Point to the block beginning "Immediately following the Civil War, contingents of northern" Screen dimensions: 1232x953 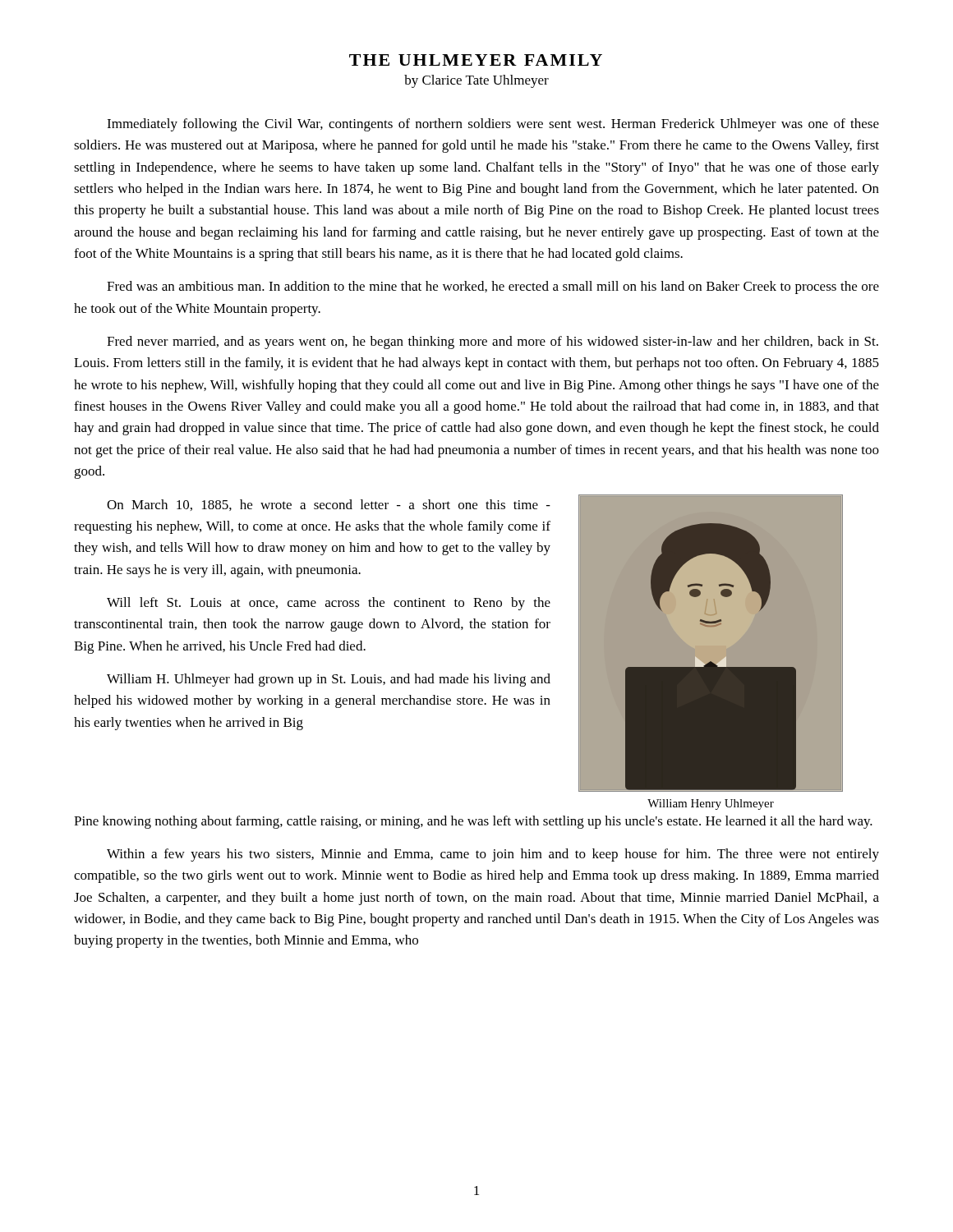point(476,188)
